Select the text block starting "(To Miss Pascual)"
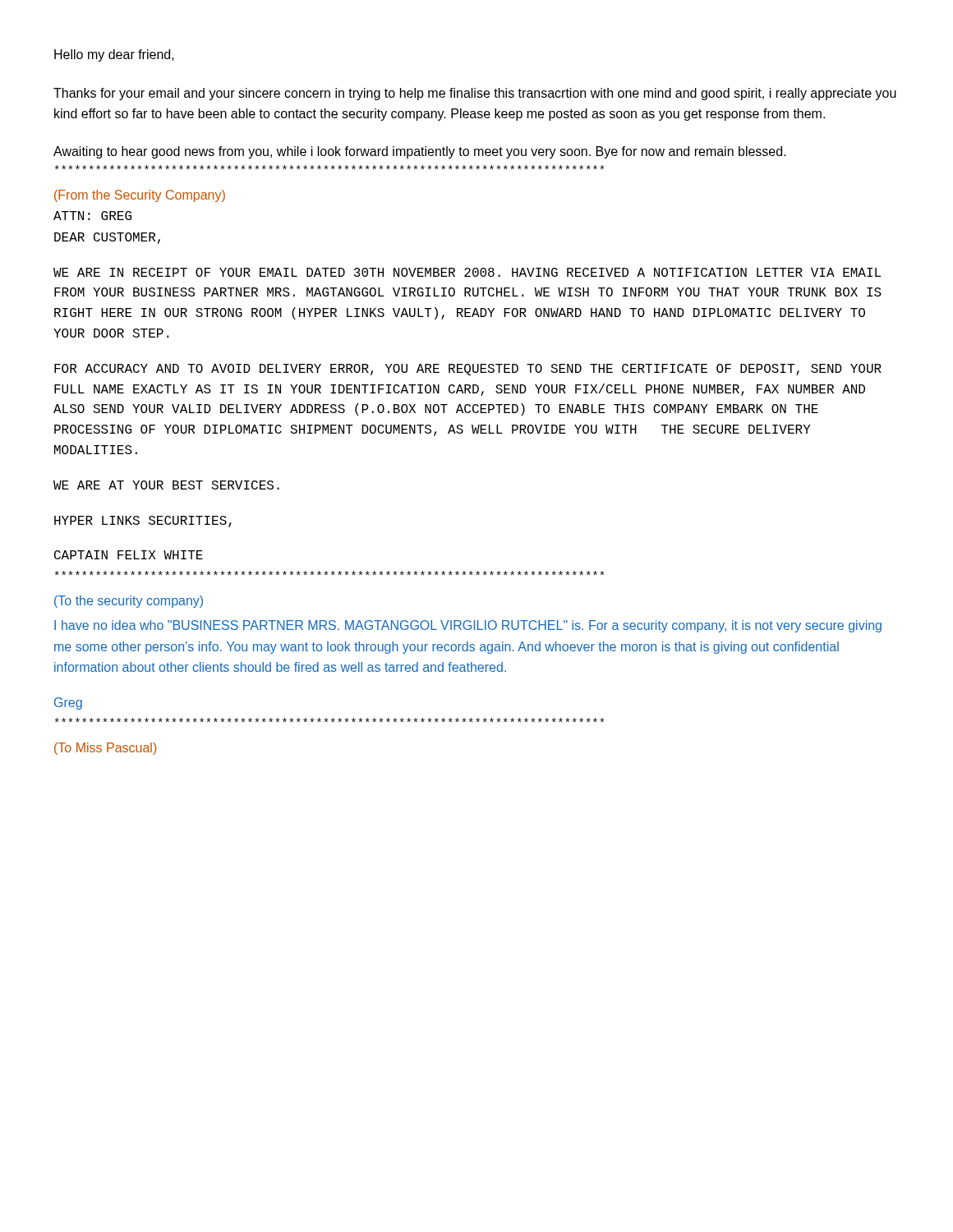This screenshot has height=1232, width=953. coord(105,747)
